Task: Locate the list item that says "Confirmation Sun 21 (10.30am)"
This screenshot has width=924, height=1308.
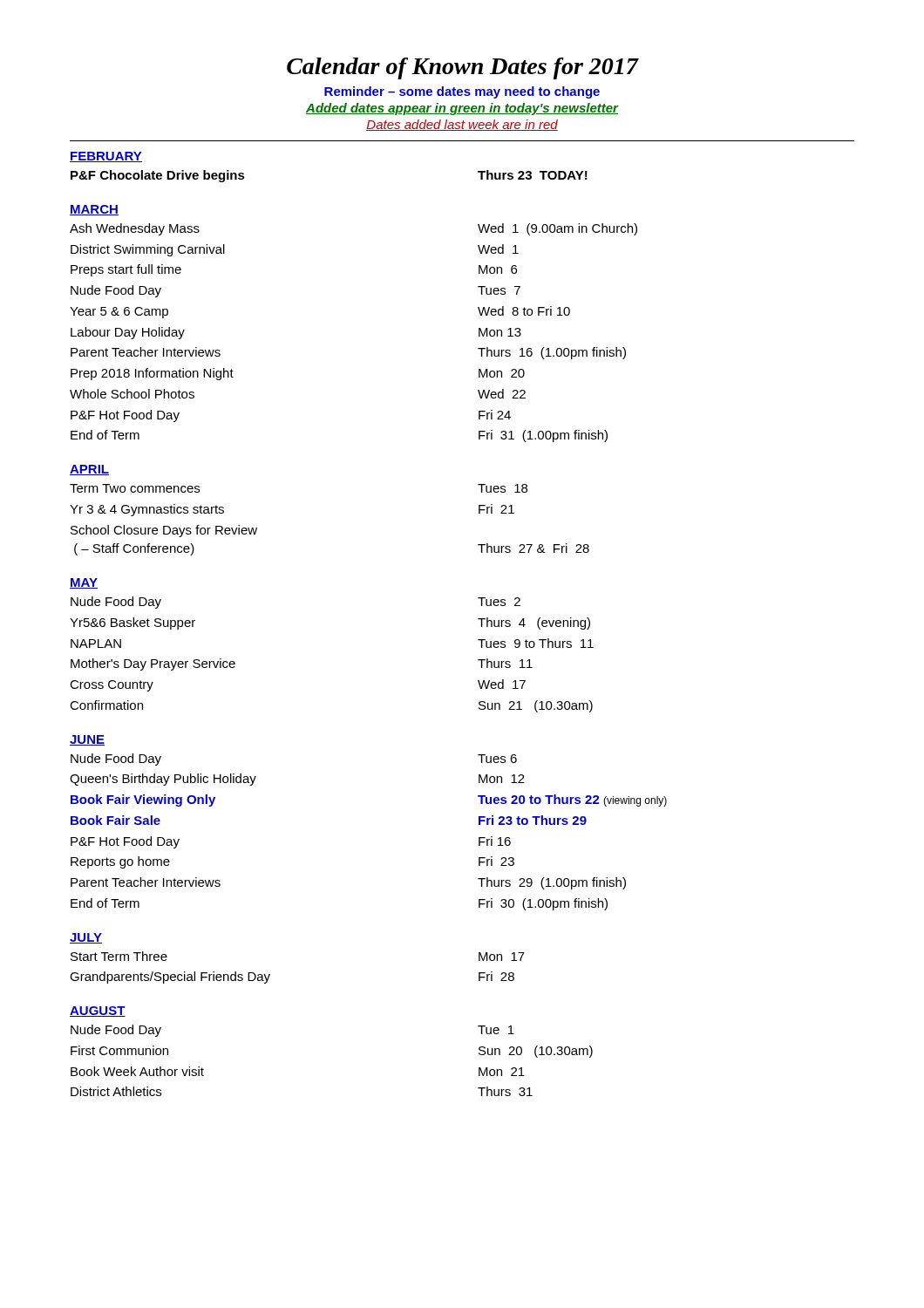Action: pyautogui.click(x=102, y=706)
